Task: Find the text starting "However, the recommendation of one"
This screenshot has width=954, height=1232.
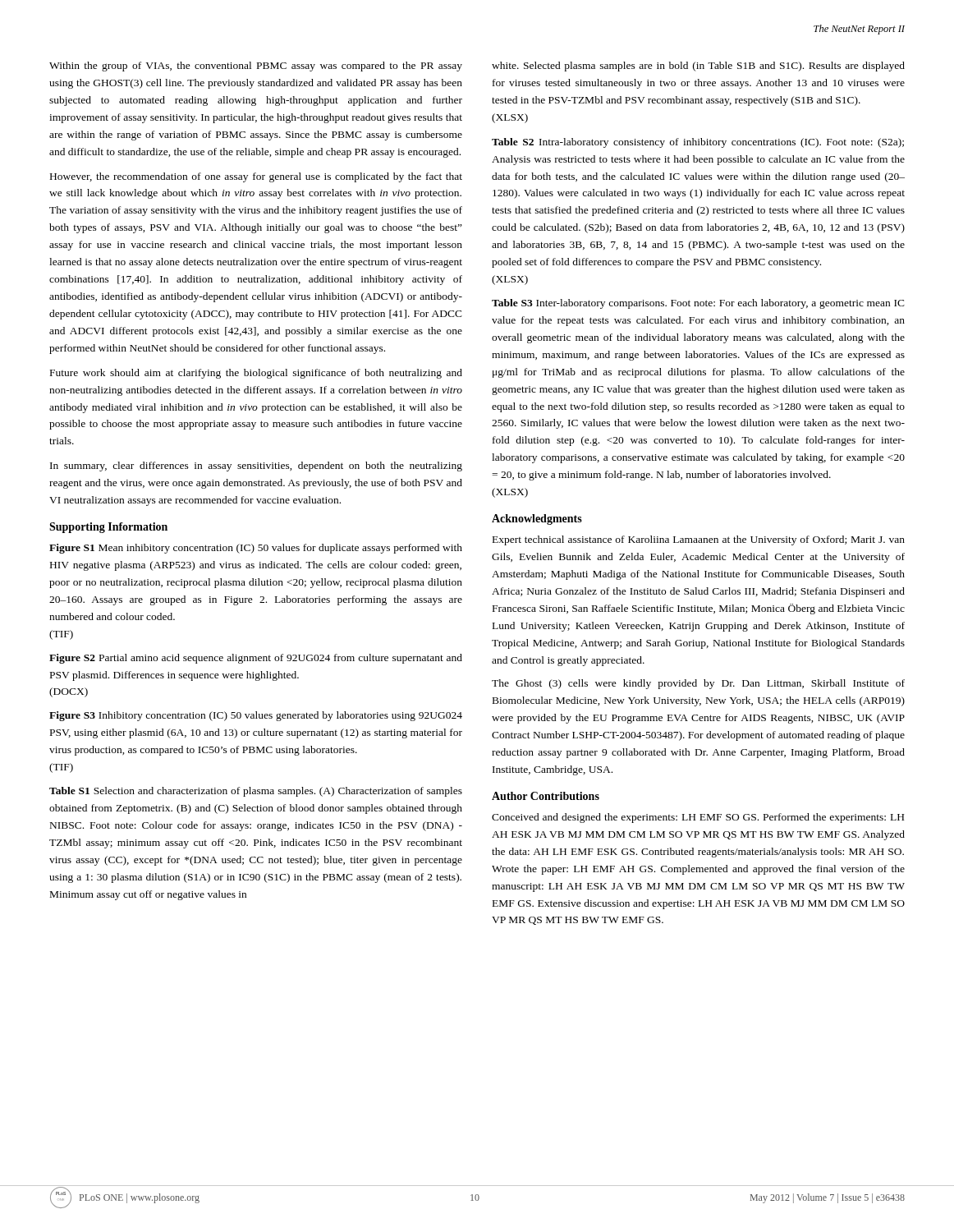Action: tap(256, 263)
